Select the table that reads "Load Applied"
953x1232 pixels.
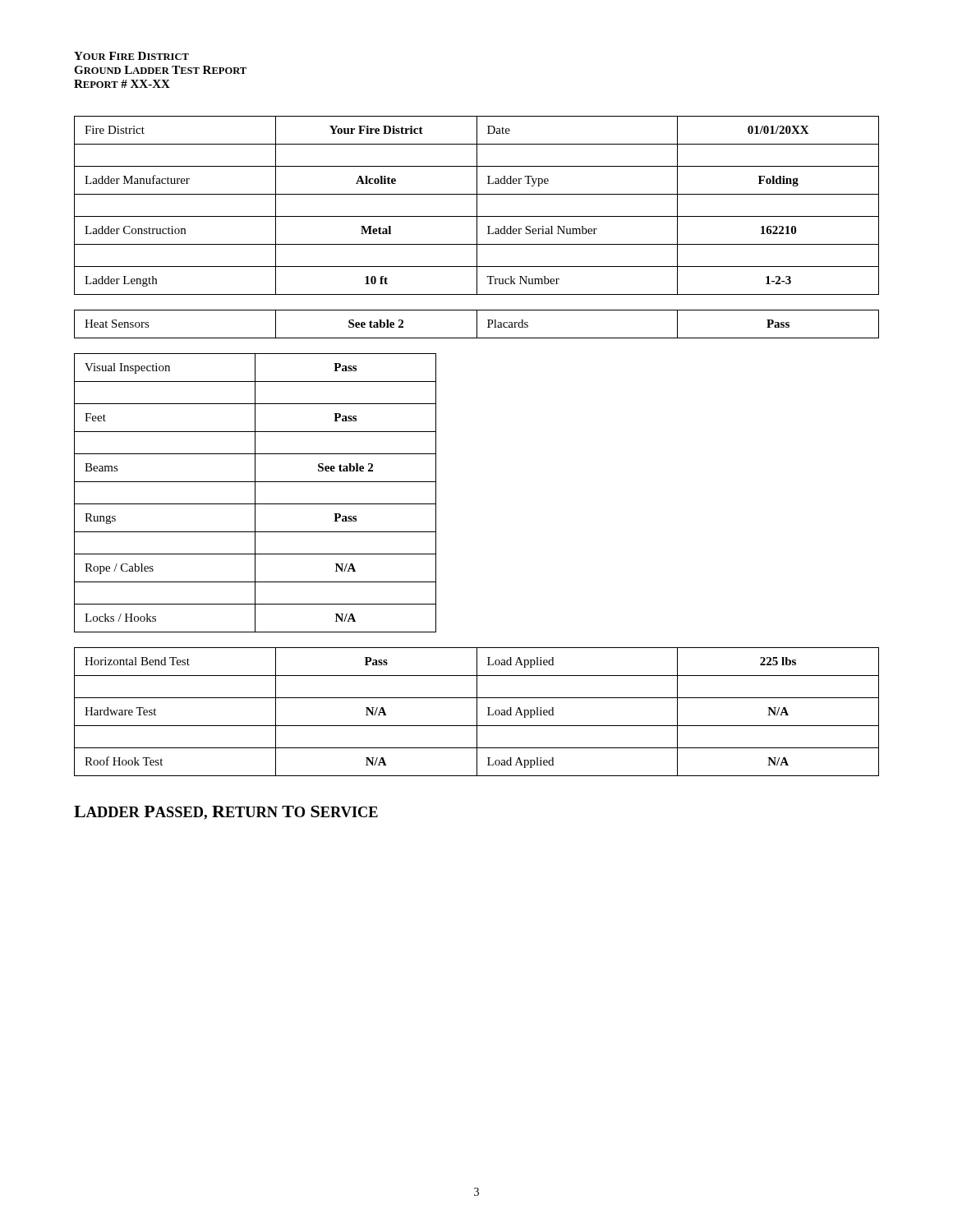(x=476, y=712)
